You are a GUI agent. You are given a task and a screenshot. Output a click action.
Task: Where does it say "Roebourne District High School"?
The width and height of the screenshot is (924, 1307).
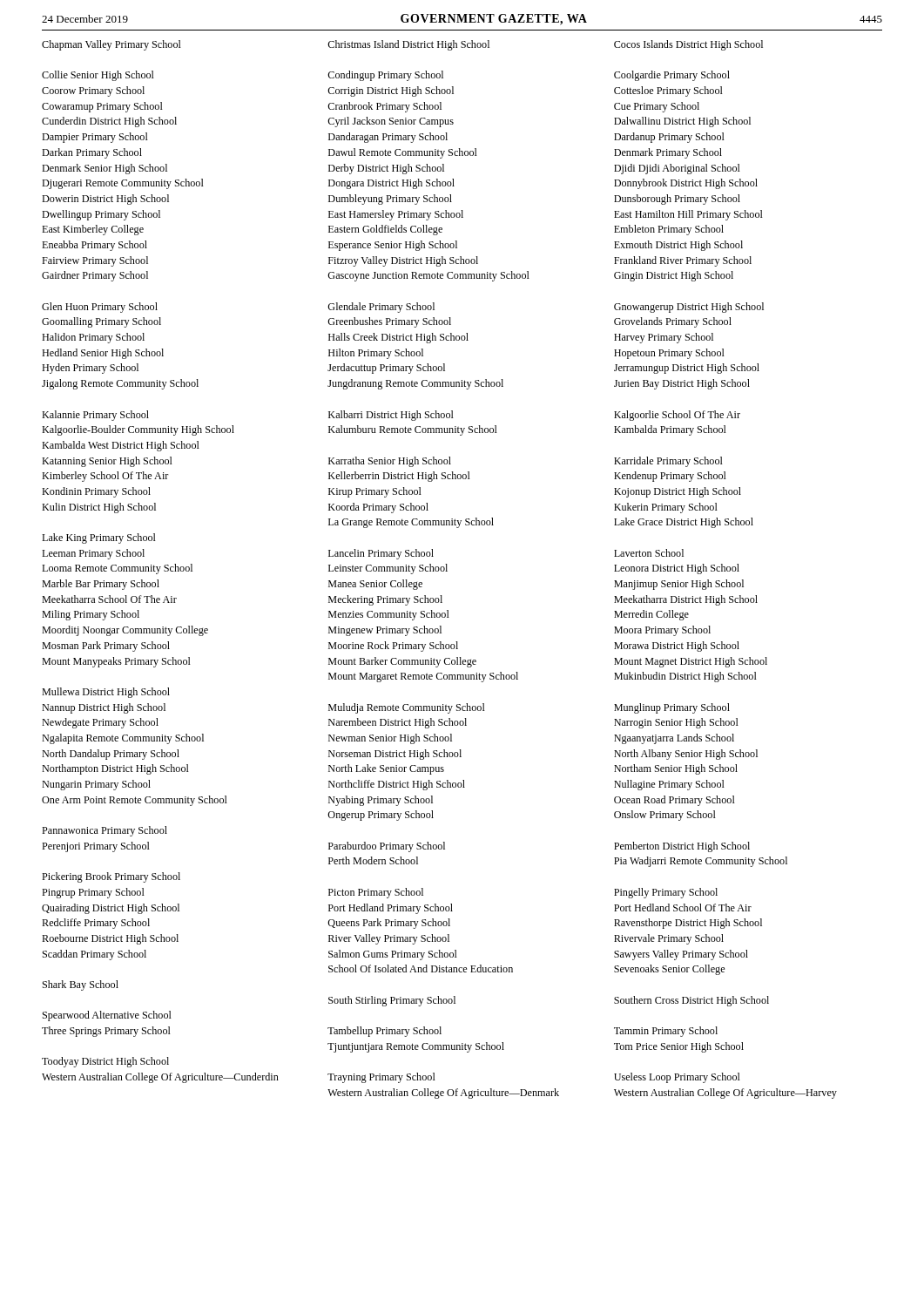[110, 938]
